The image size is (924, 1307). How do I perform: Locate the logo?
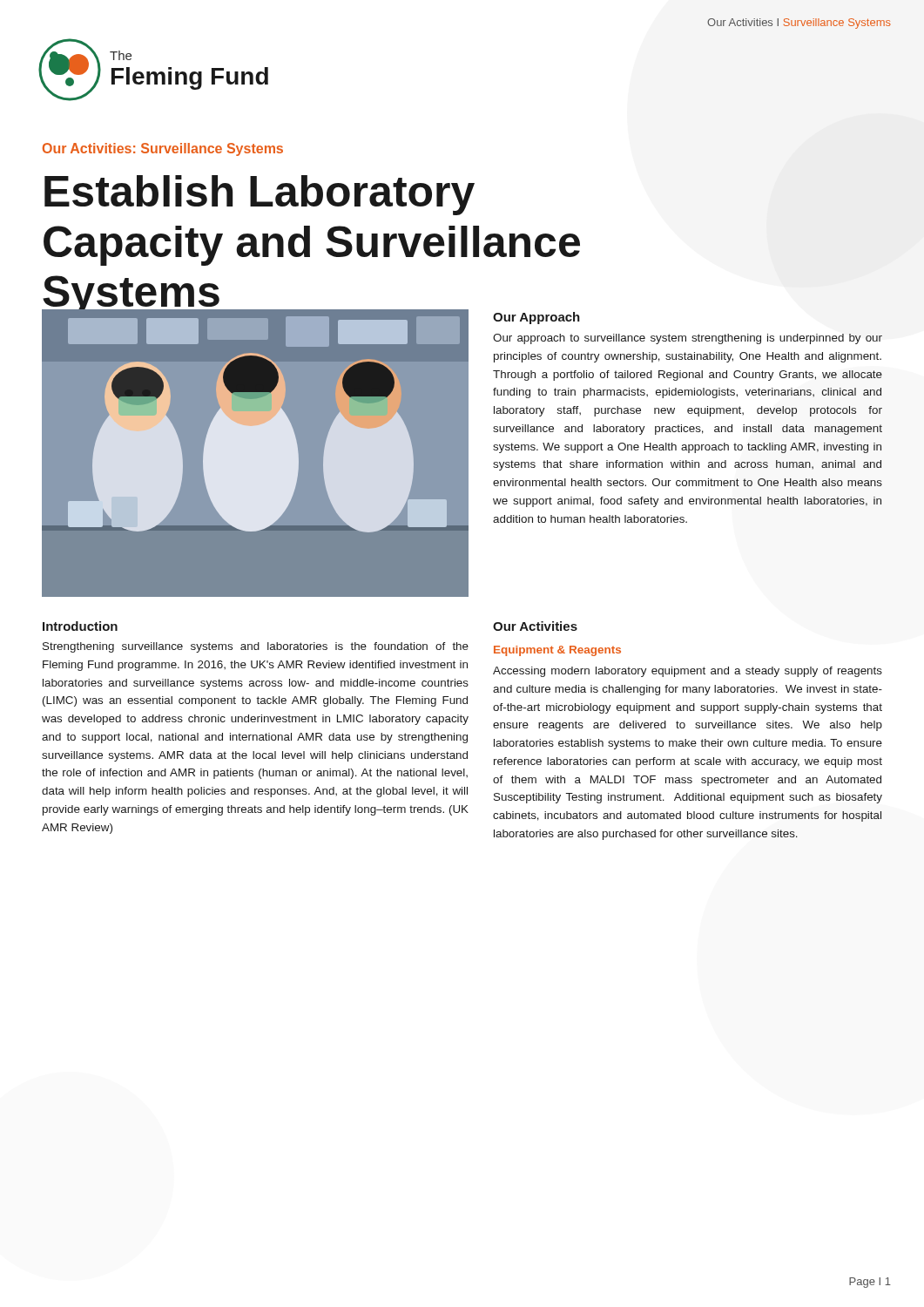click(154, 70)
